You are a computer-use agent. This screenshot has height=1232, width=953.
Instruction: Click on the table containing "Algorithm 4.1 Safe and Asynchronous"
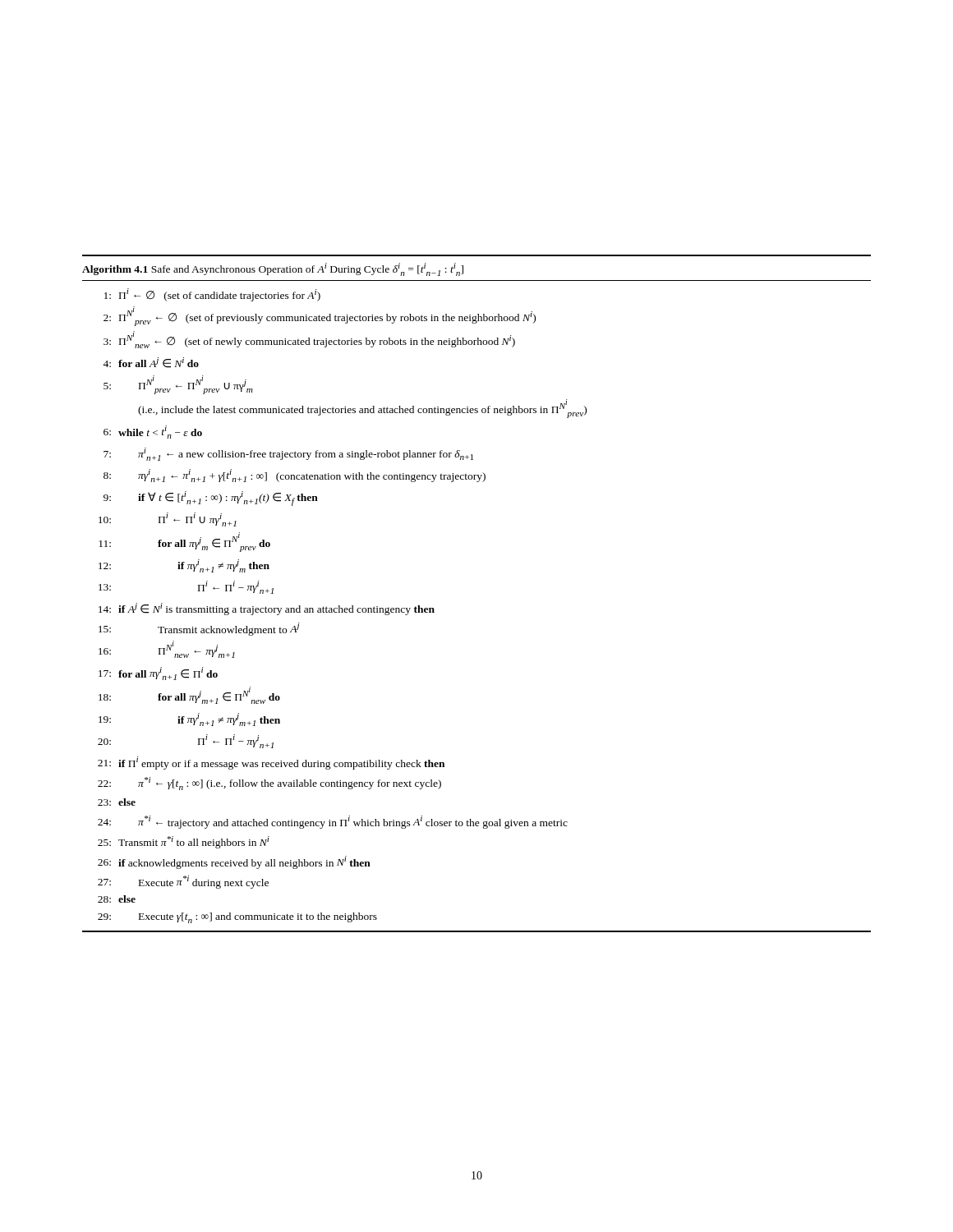point(476,594)
